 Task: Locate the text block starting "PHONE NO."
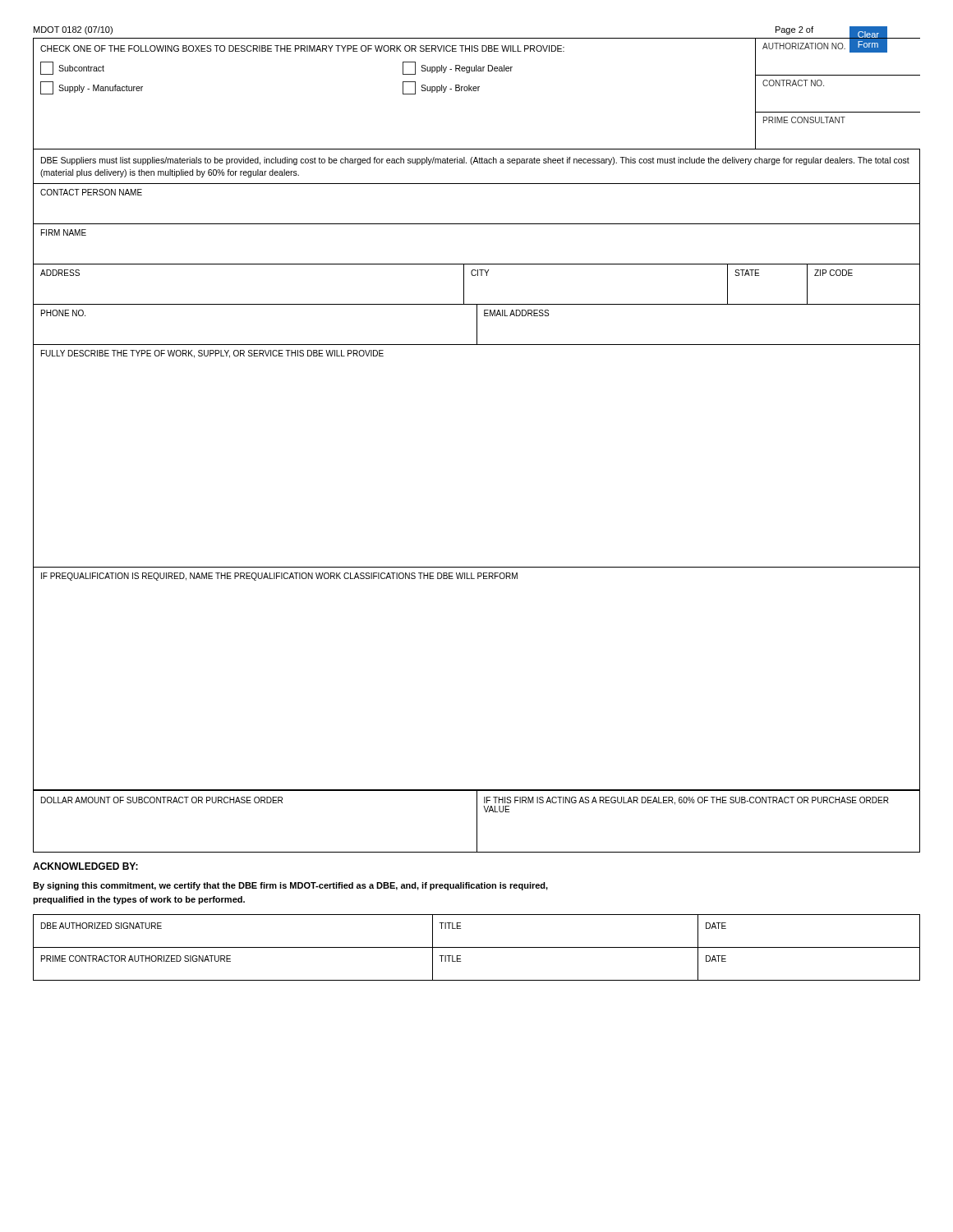tap(63, 313)
